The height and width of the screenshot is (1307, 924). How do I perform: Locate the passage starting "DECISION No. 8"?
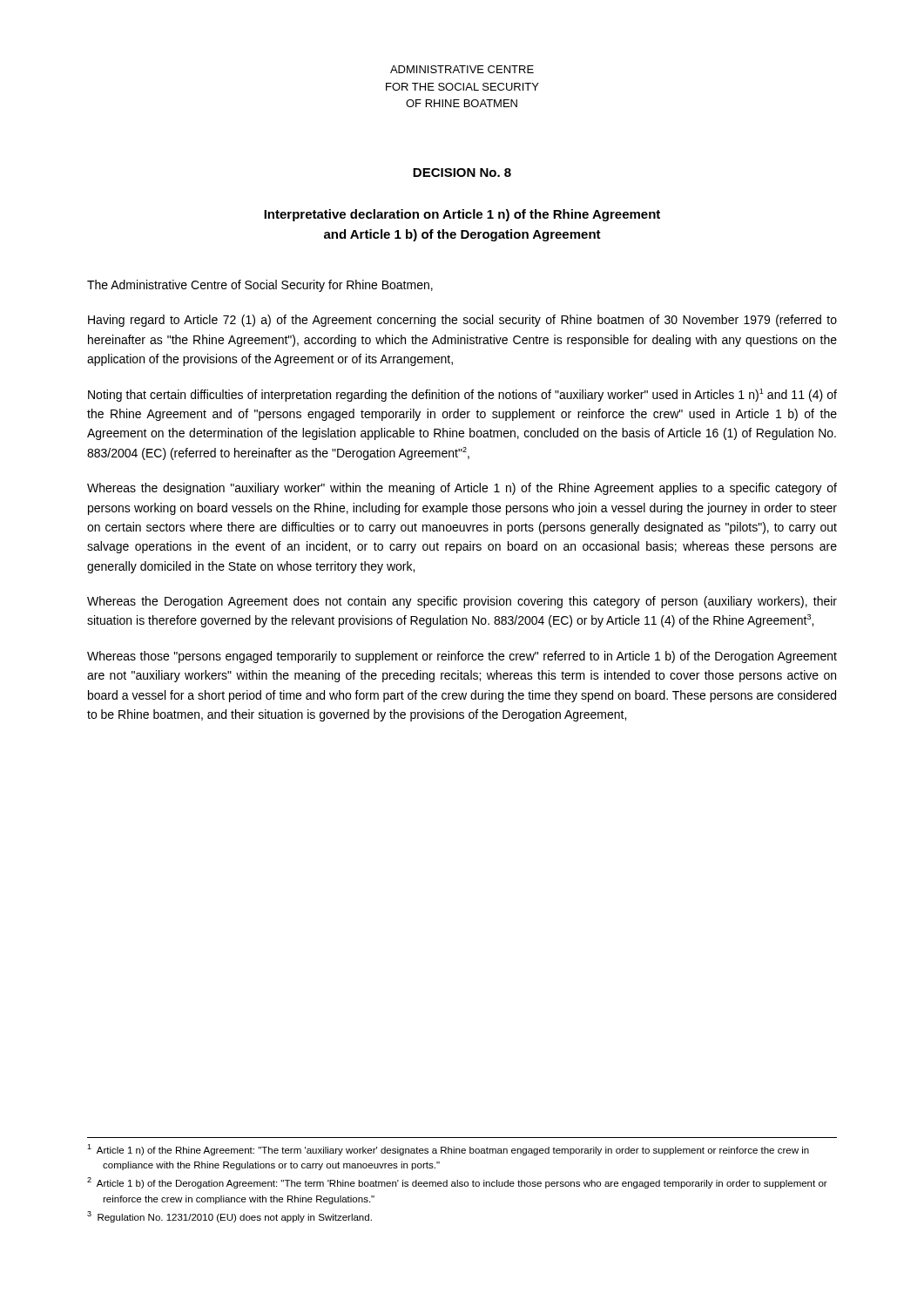pos(462,172)
